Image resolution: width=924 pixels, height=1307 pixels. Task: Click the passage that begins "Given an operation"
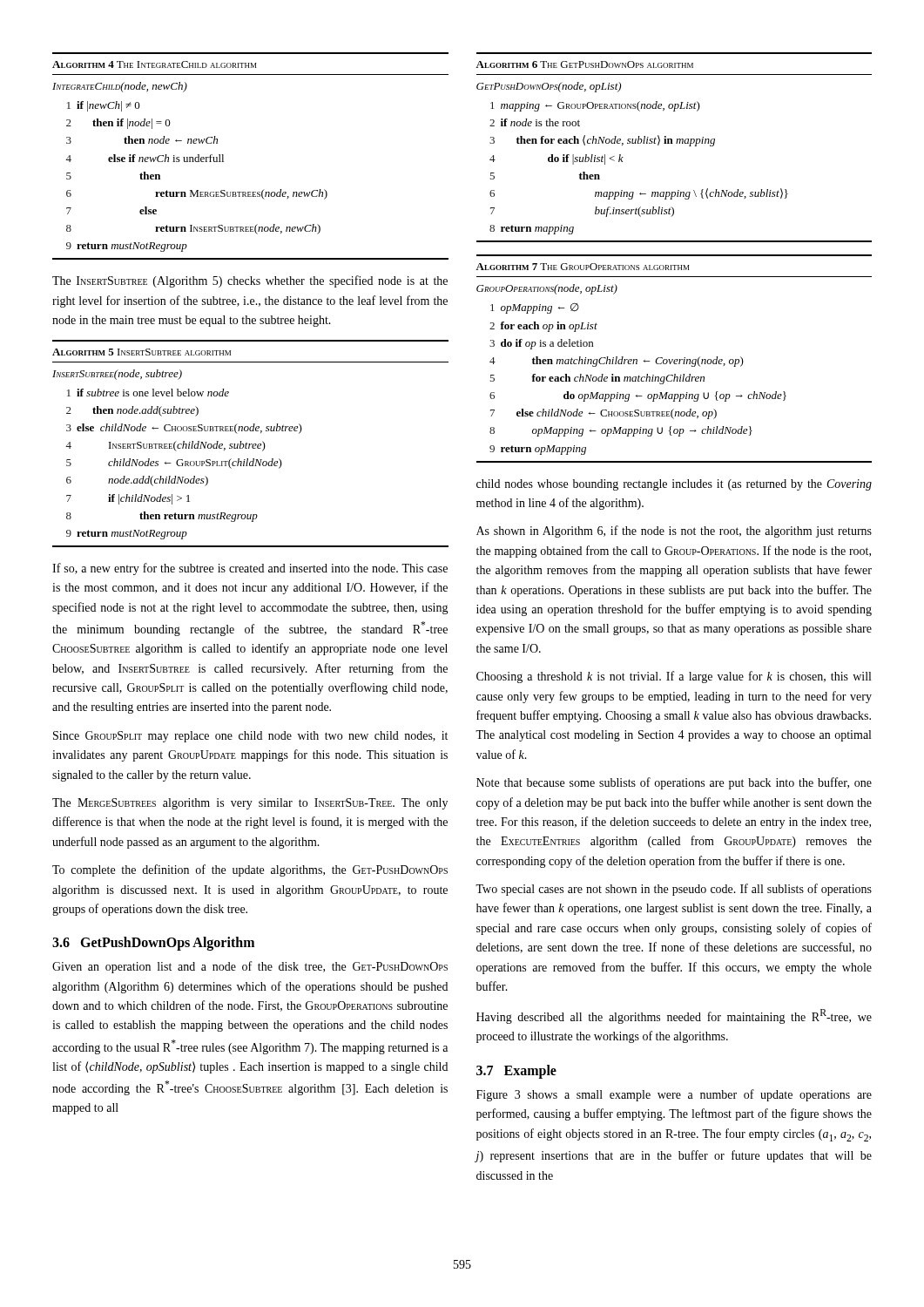[250, 1038]
